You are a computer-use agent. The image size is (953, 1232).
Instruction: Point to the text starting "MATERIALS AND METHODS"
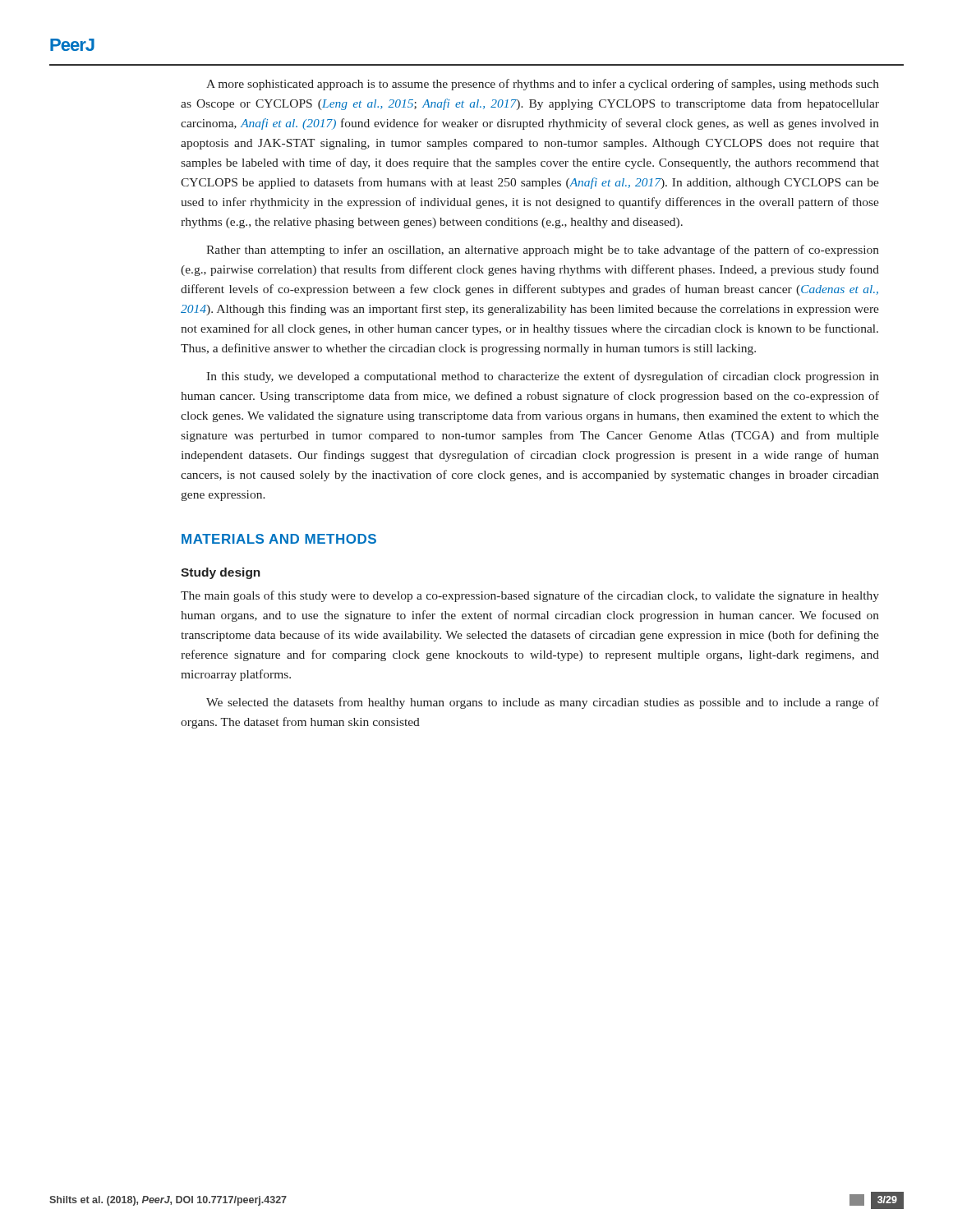[x=279, y=539]
